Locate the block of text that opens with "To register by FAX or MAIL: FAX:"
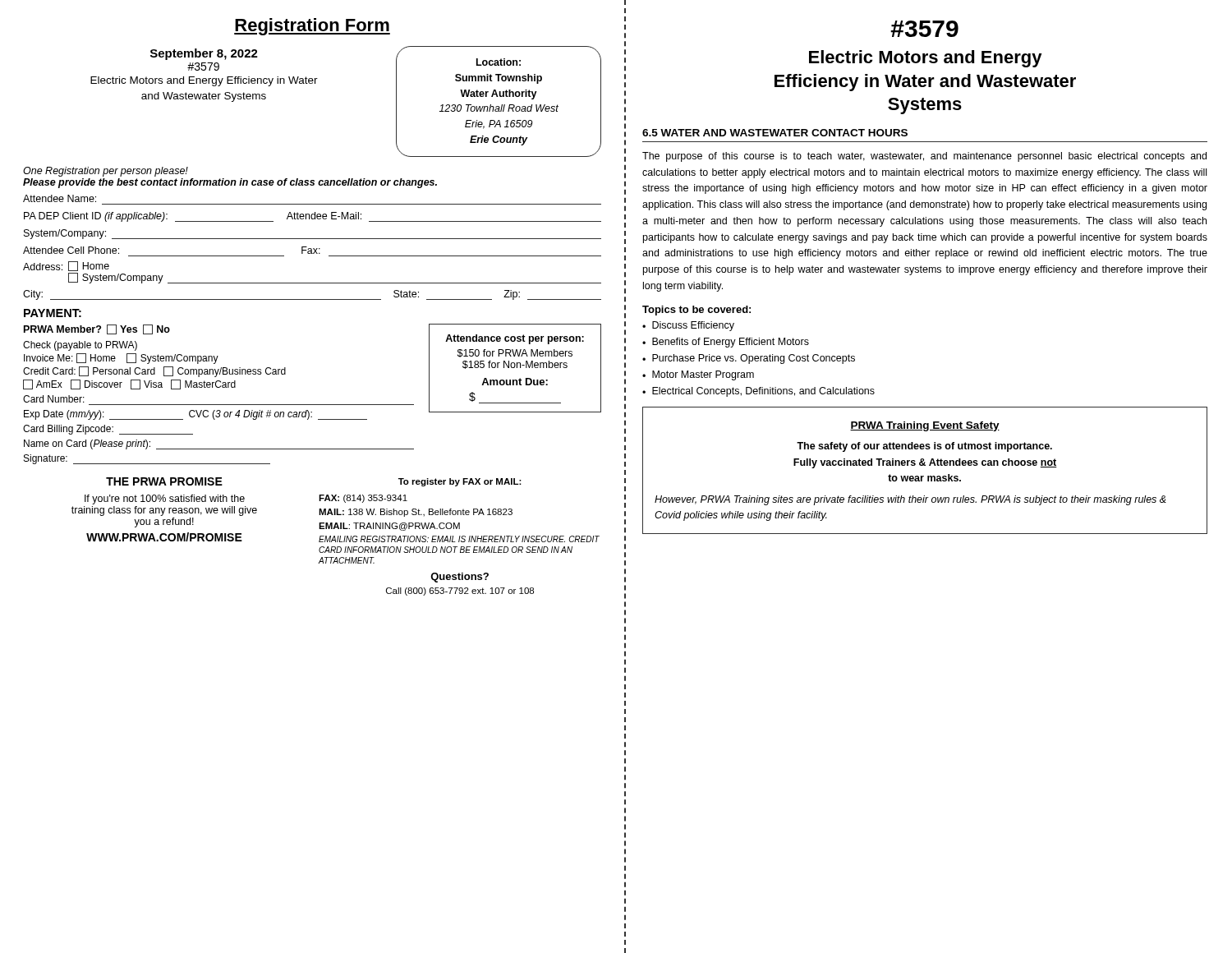This screenshot has width=1232, height=953. (x=460, y=536)
